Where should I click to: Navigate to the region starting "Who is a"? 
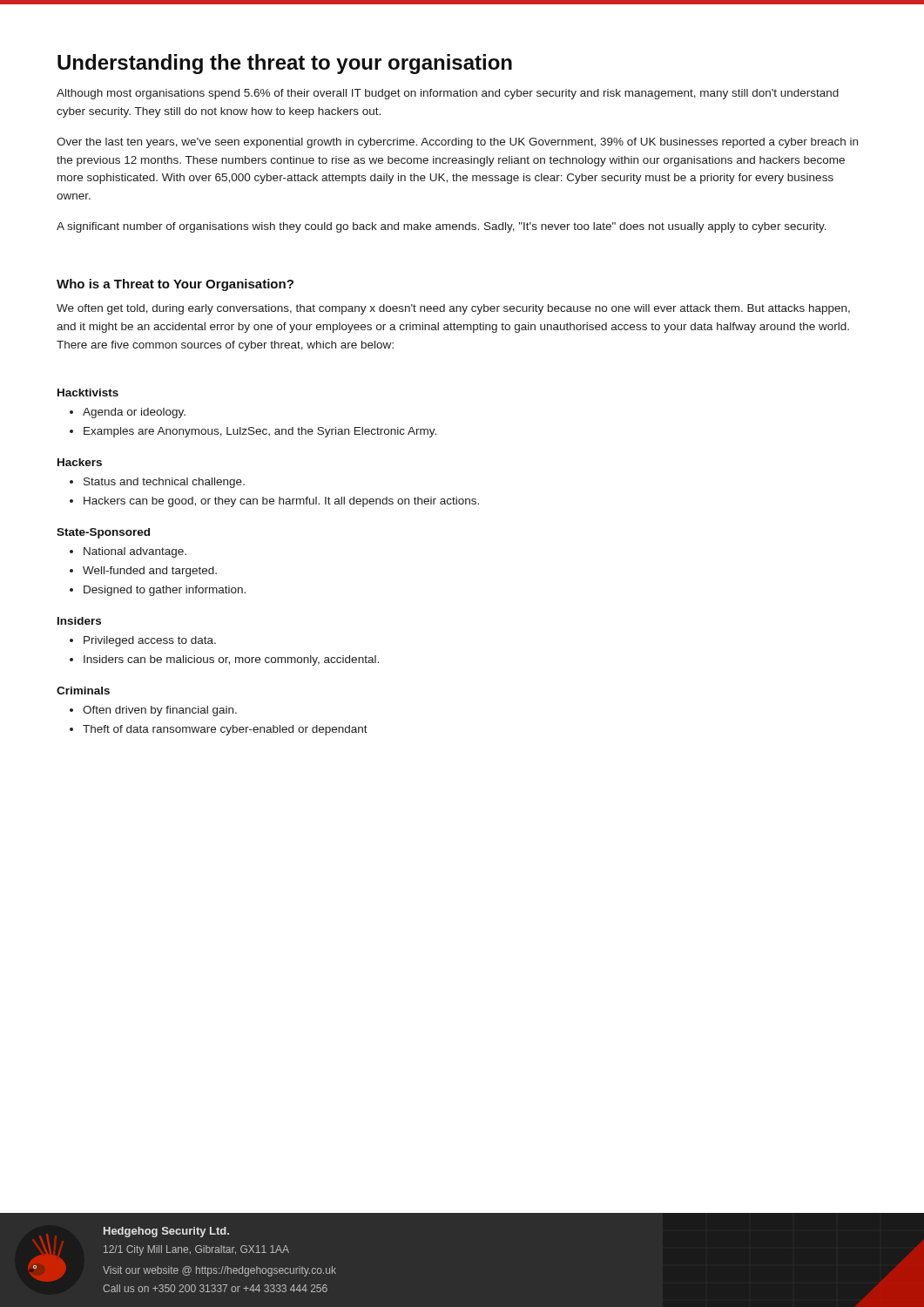[x=175, y=284]
